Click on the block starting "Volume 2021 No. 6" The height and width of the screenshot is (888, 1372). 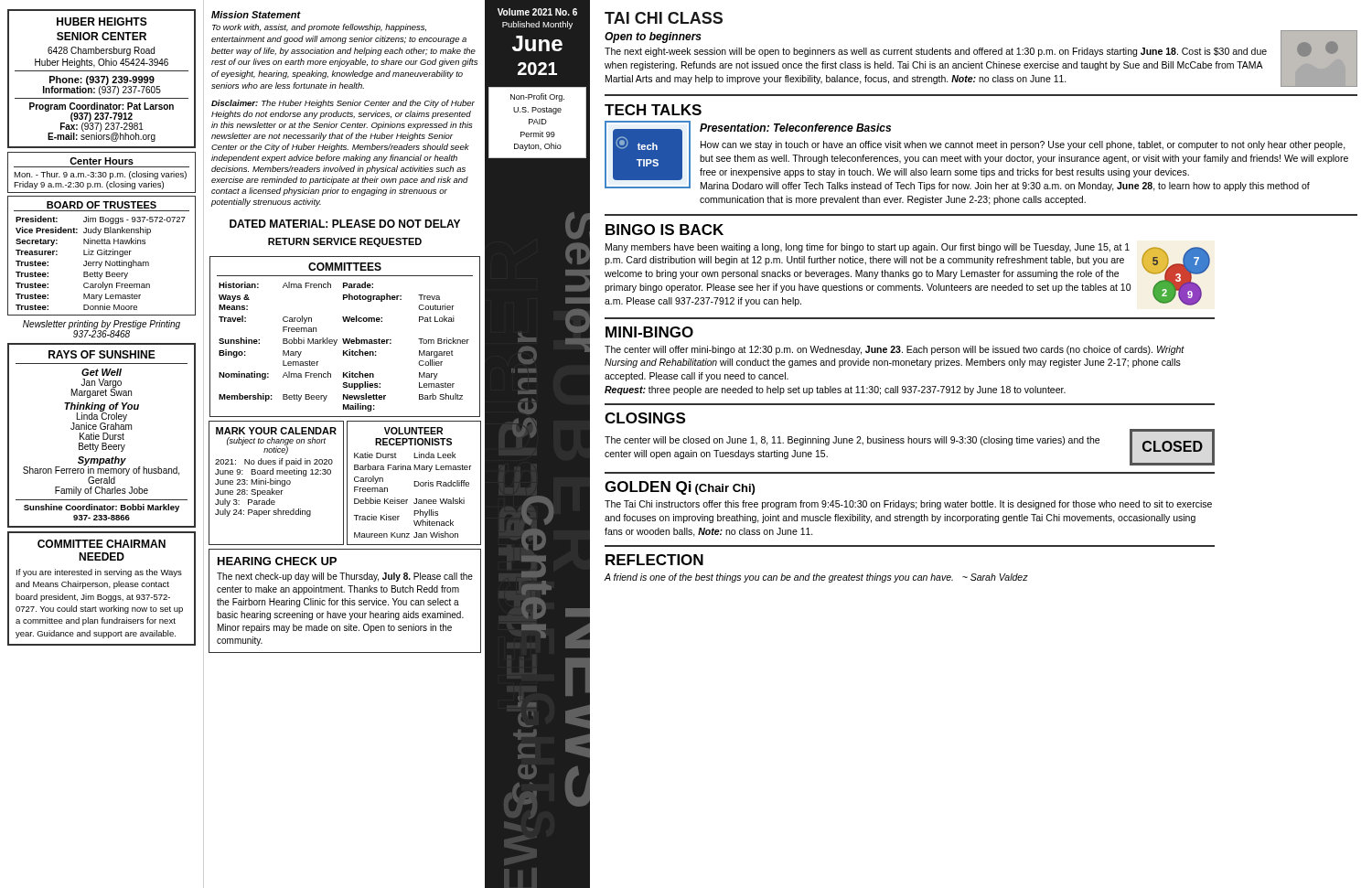click(x=537, y=12)
